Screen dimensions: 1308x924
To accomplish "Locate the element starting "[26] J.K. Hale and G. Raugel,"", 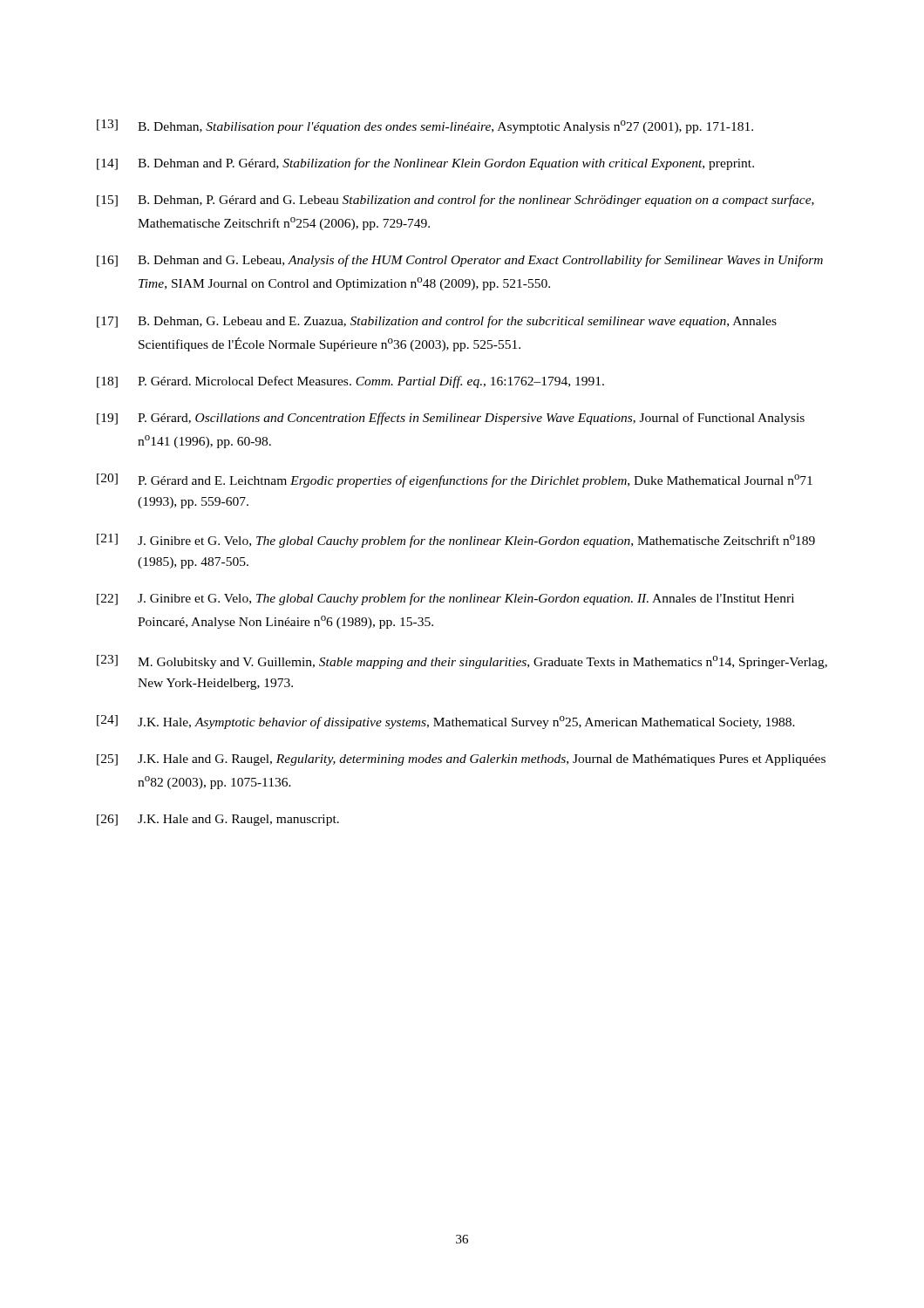I will 218,820.
